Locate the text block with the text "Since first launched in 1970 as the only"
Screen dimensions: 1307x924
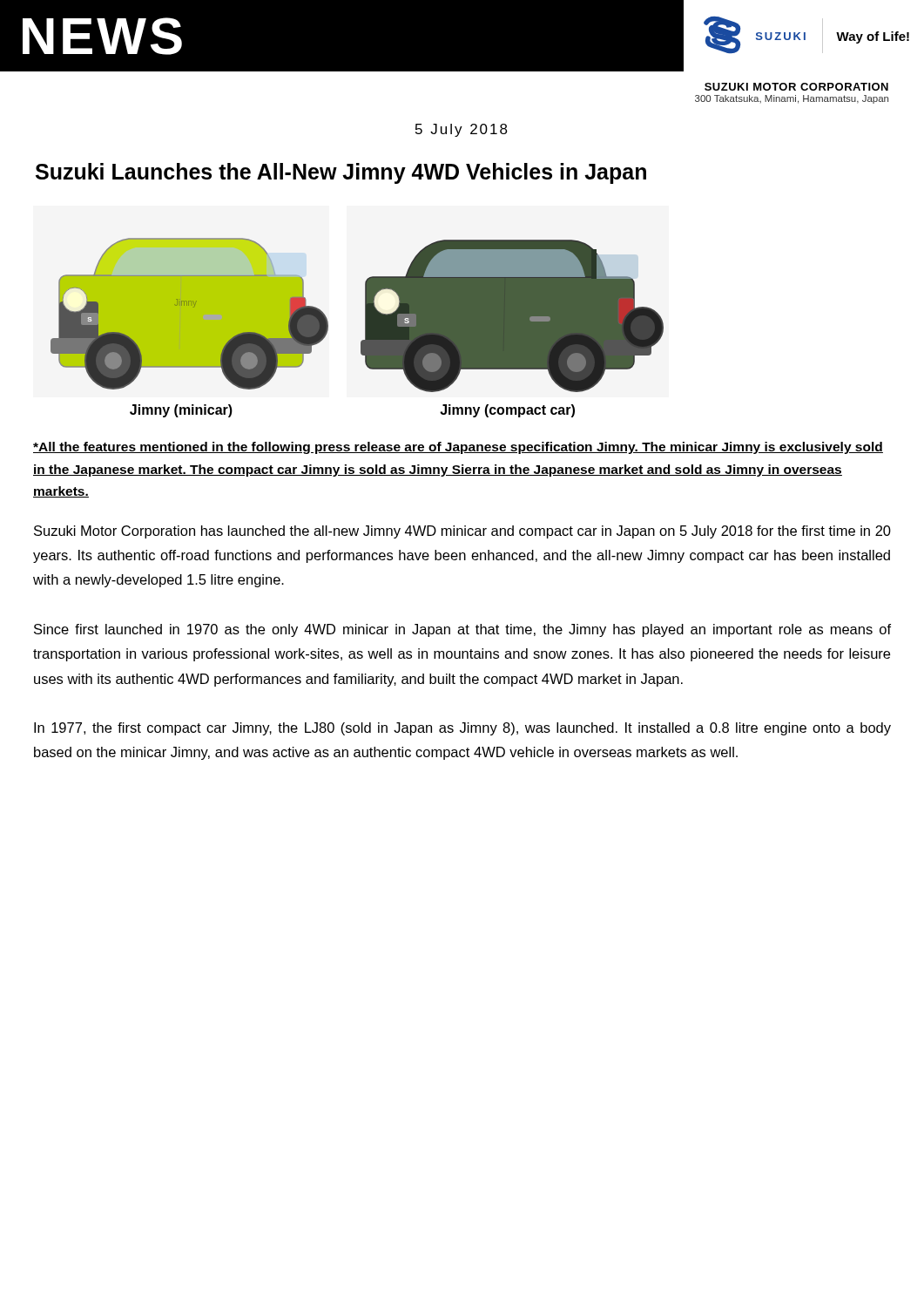[462, 654]
